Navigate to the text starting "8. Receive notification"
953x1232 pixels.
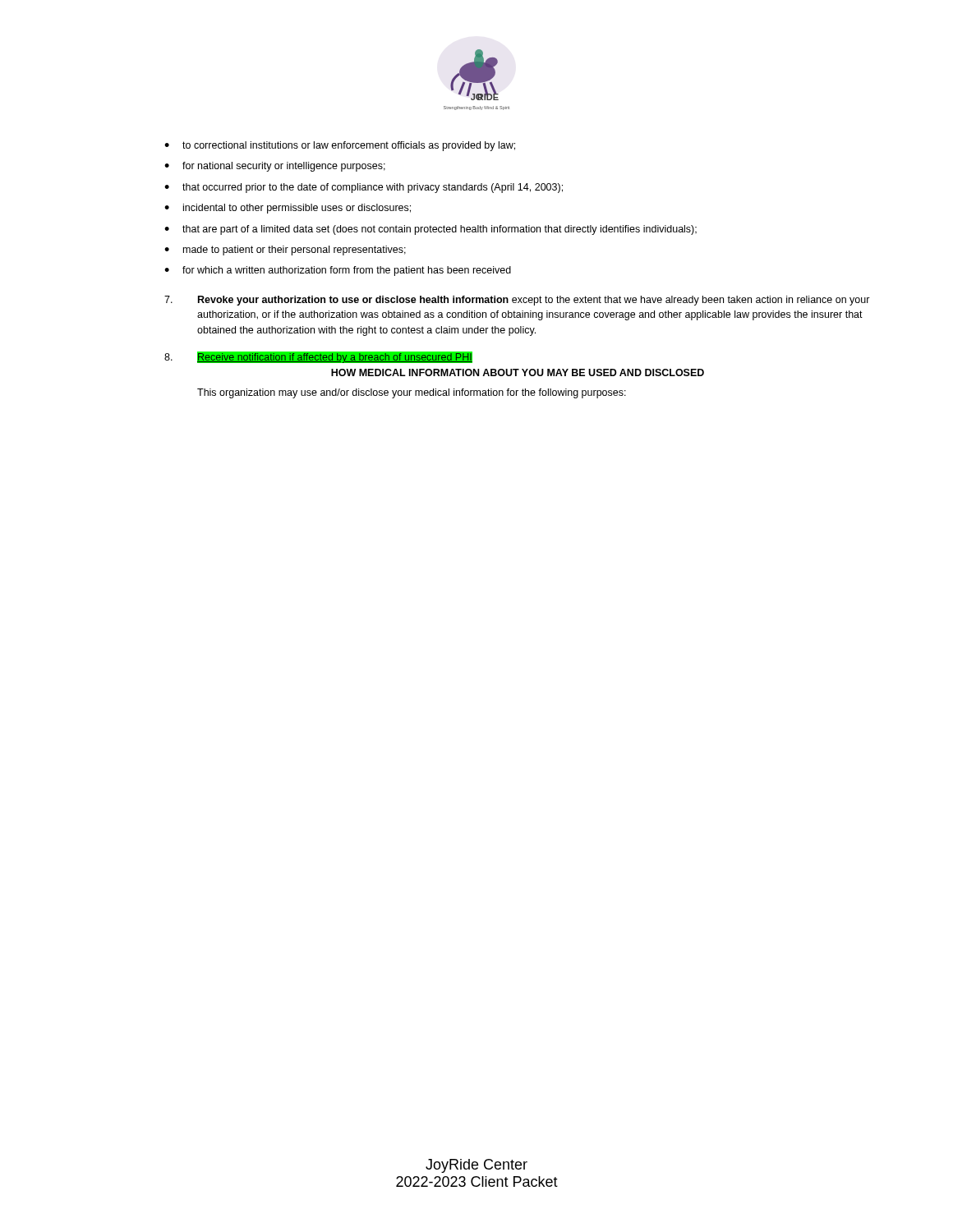(318, 358)
